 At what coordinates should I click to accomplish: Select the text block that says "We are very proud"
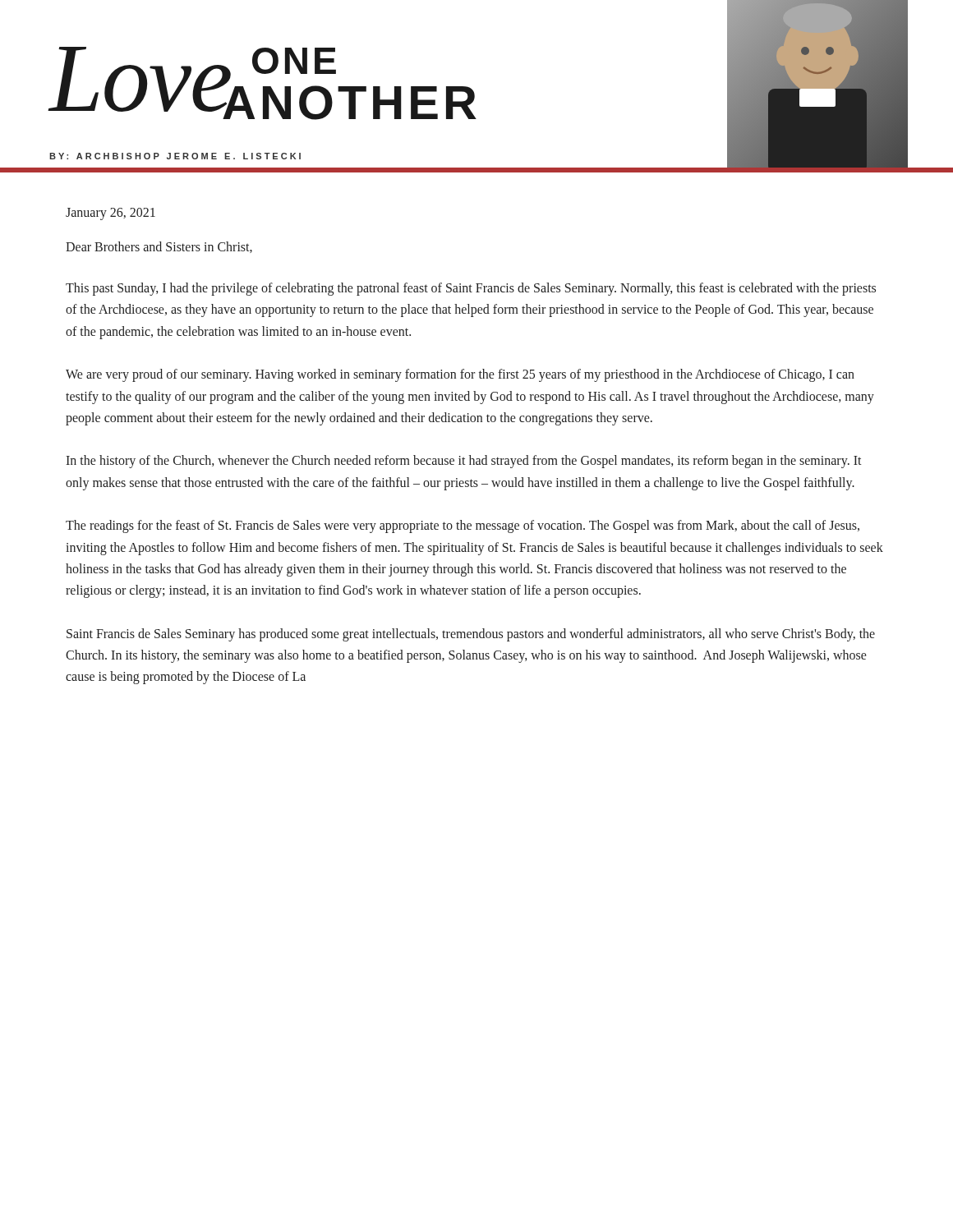(470, 396)
